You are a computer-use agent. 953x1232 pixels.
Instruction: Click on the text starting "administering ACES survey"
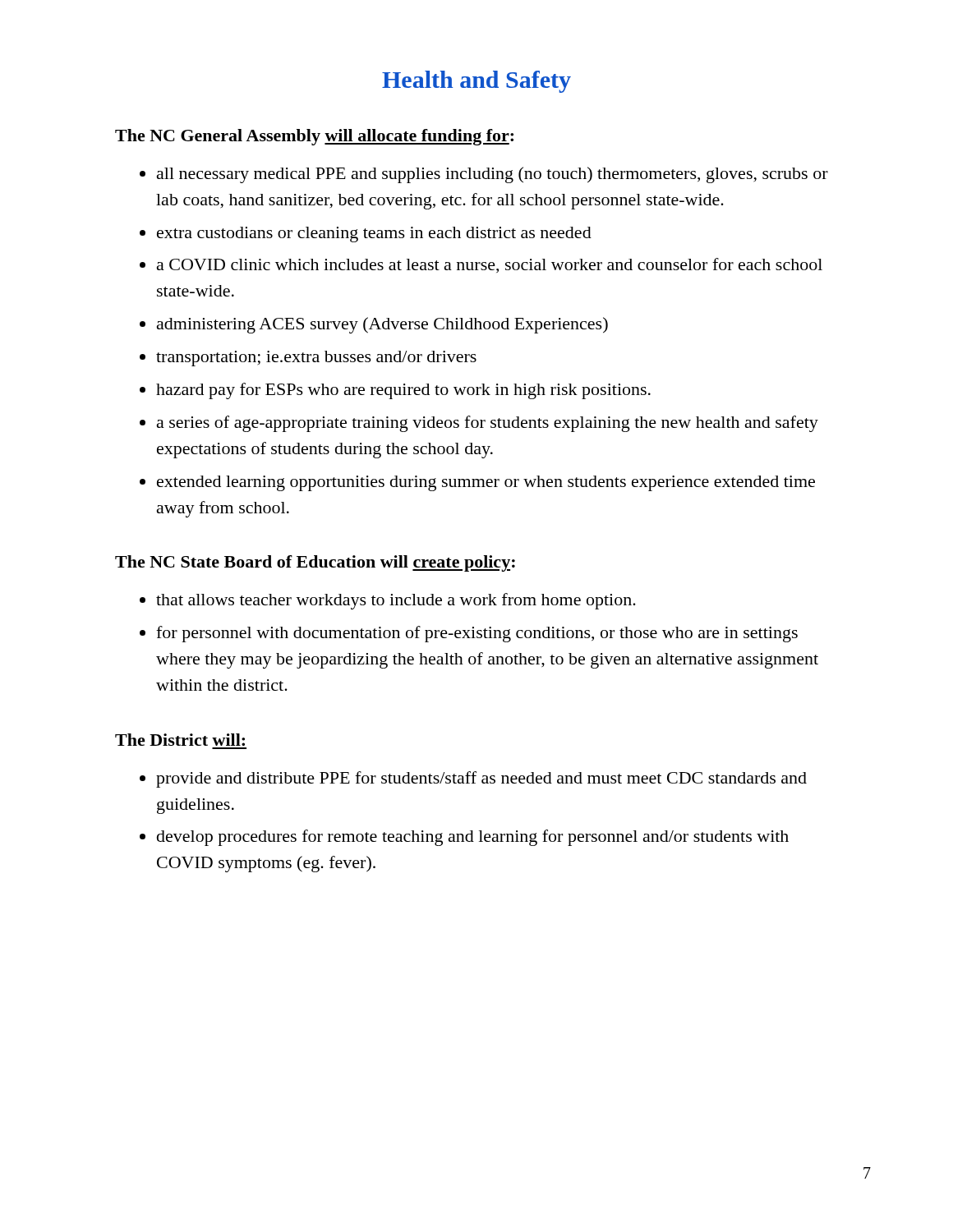coord(497,324)
